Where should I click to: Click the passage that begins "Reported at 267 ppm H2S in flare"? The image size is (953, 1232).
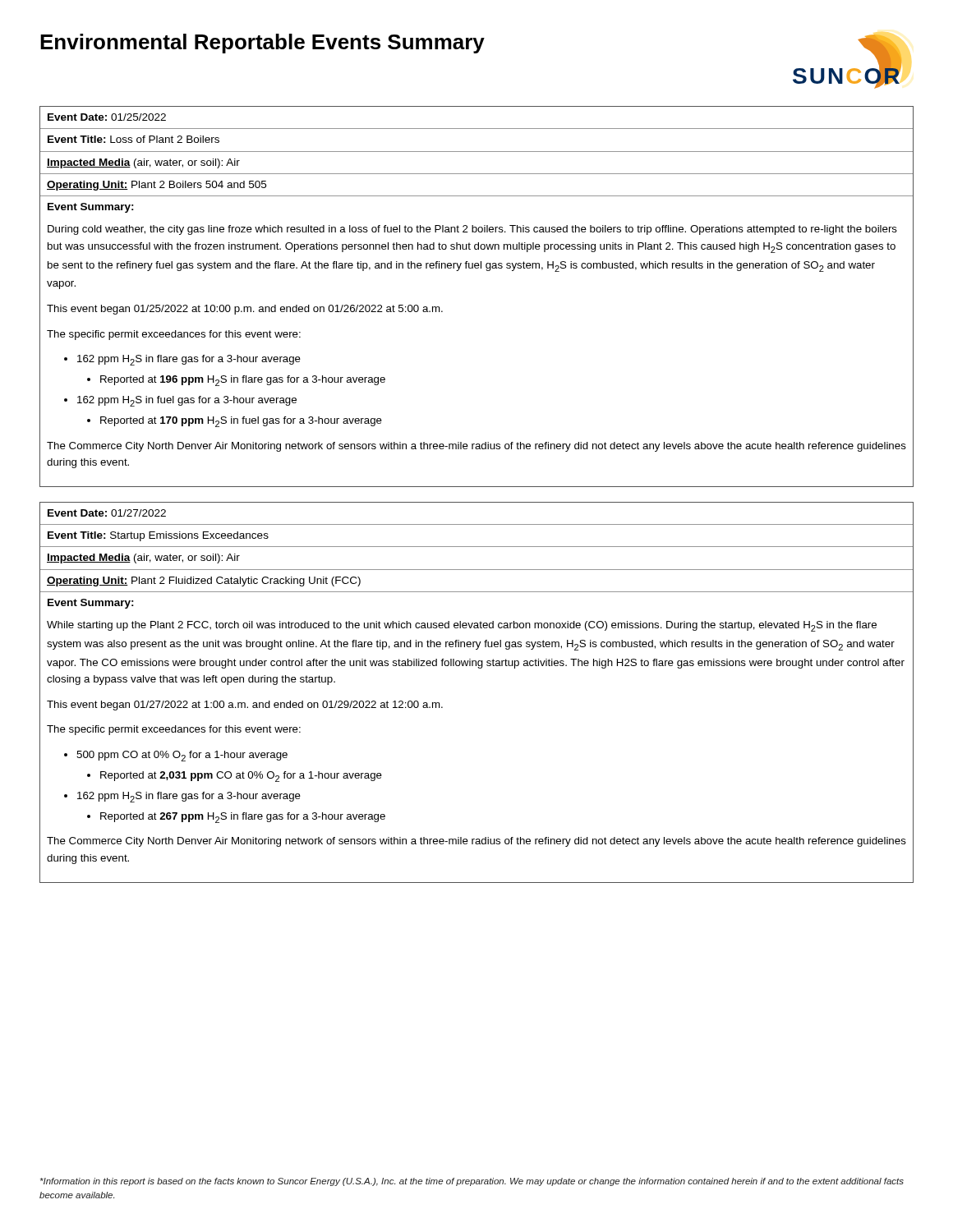click(x=243, y=817)
